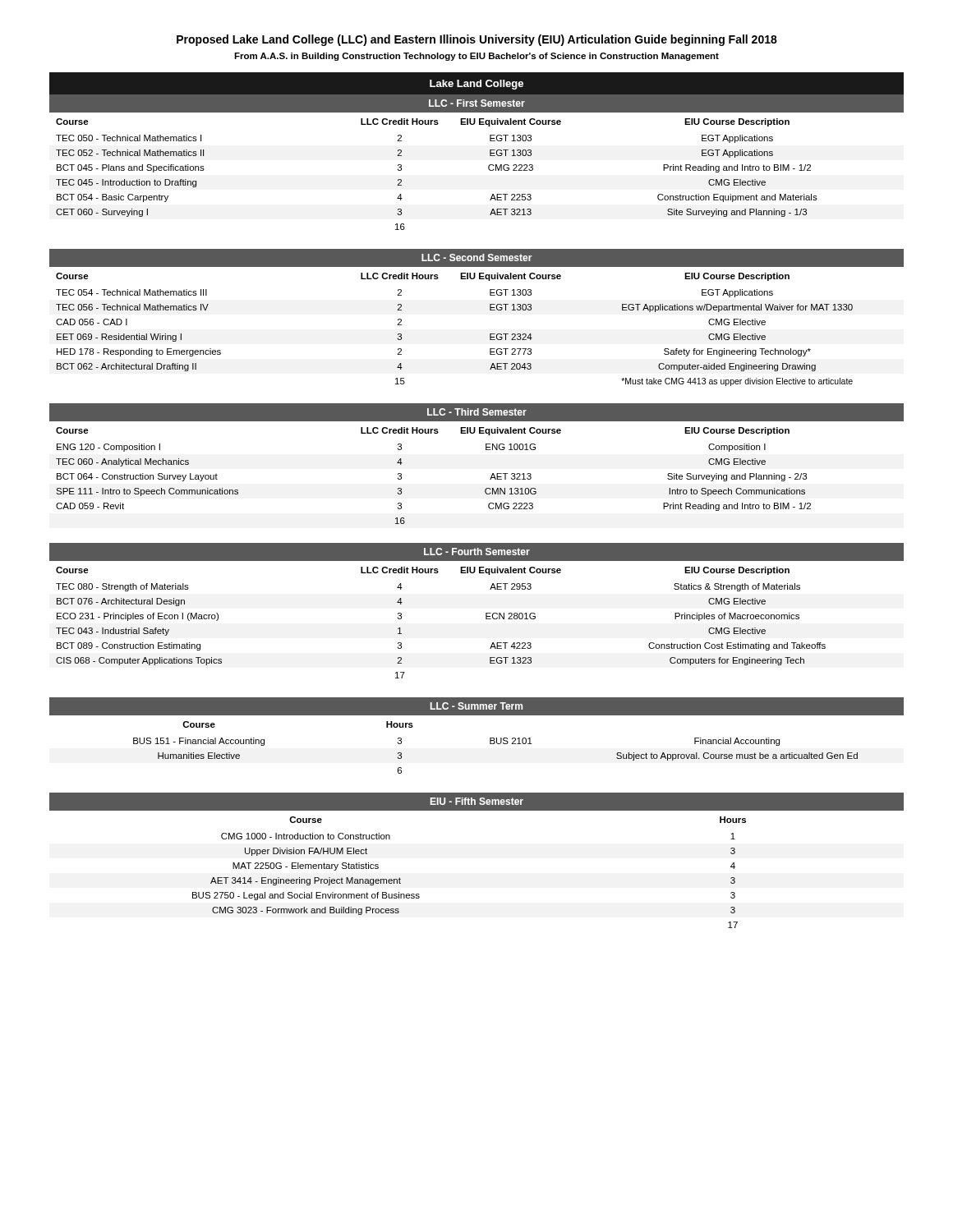Viewport: 953px width, 1232px height.
Task: Locate the title that says "Proposed Lake Land"
Action: pyautogui.click(x=476, y=39)
